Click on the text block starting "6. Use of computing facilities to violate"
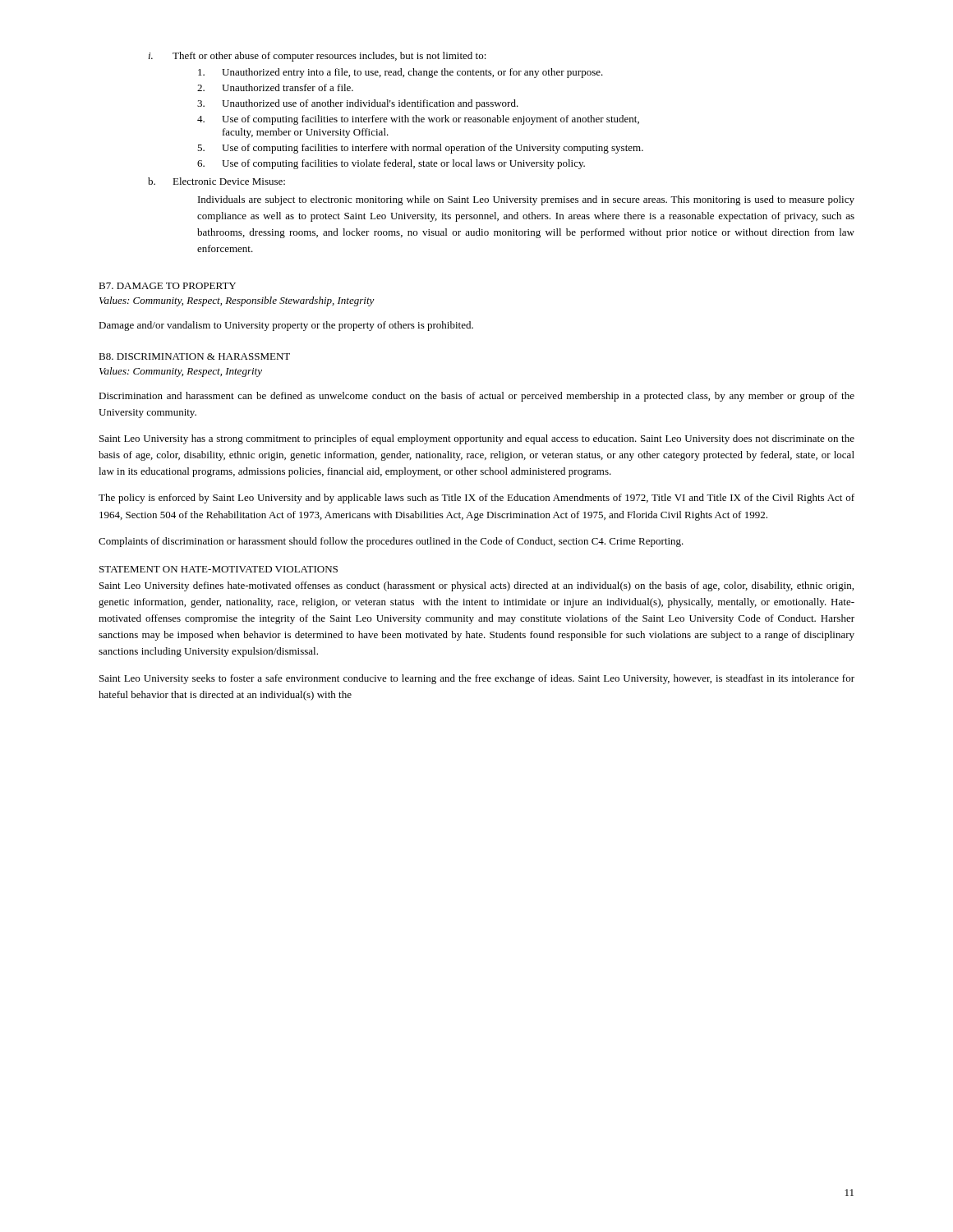Viewport: 953px width, 1232px height. [391, 163]
